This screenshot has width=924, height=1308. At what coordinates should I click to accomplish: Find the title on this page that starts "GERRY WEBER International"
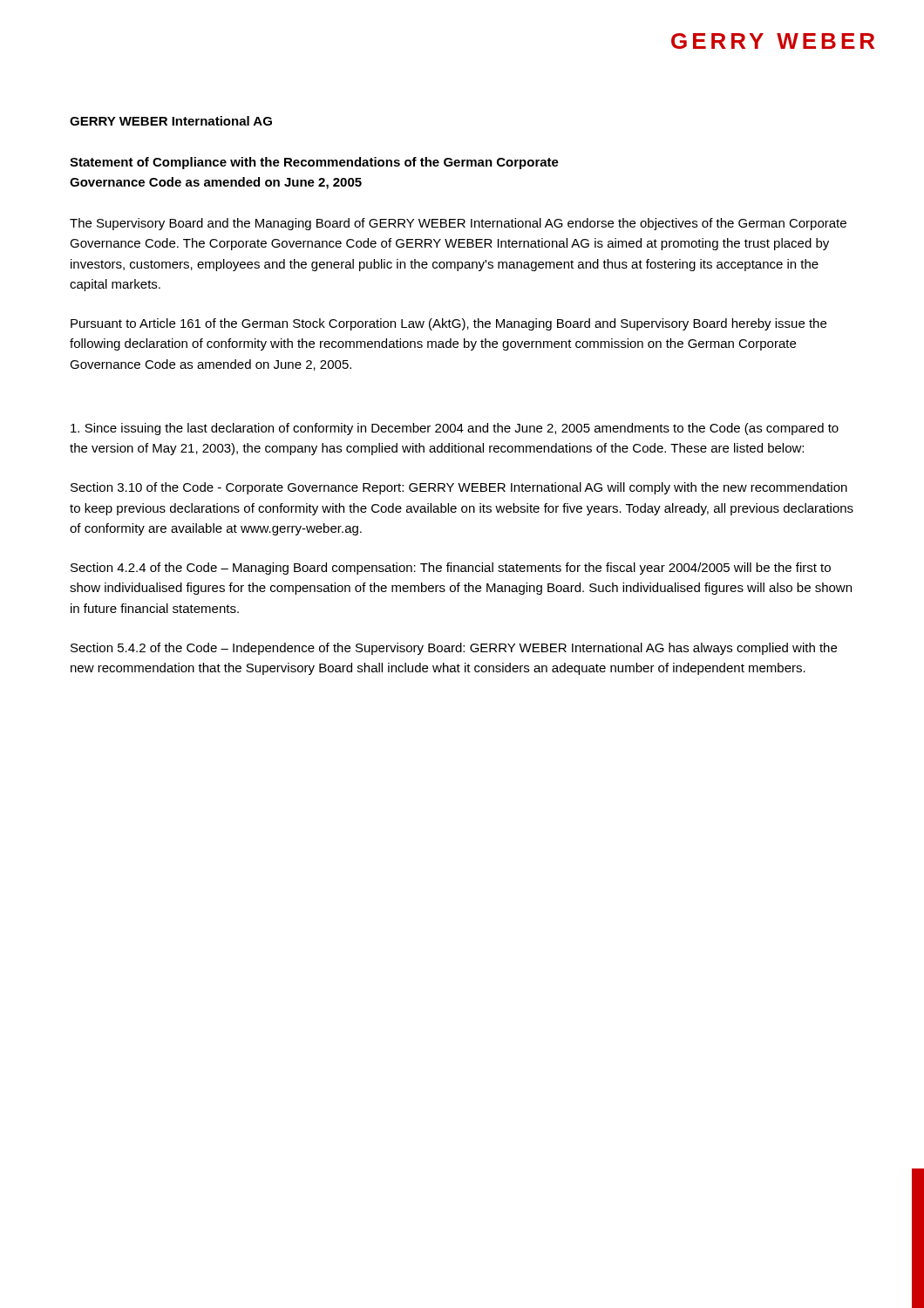[171, 121]
